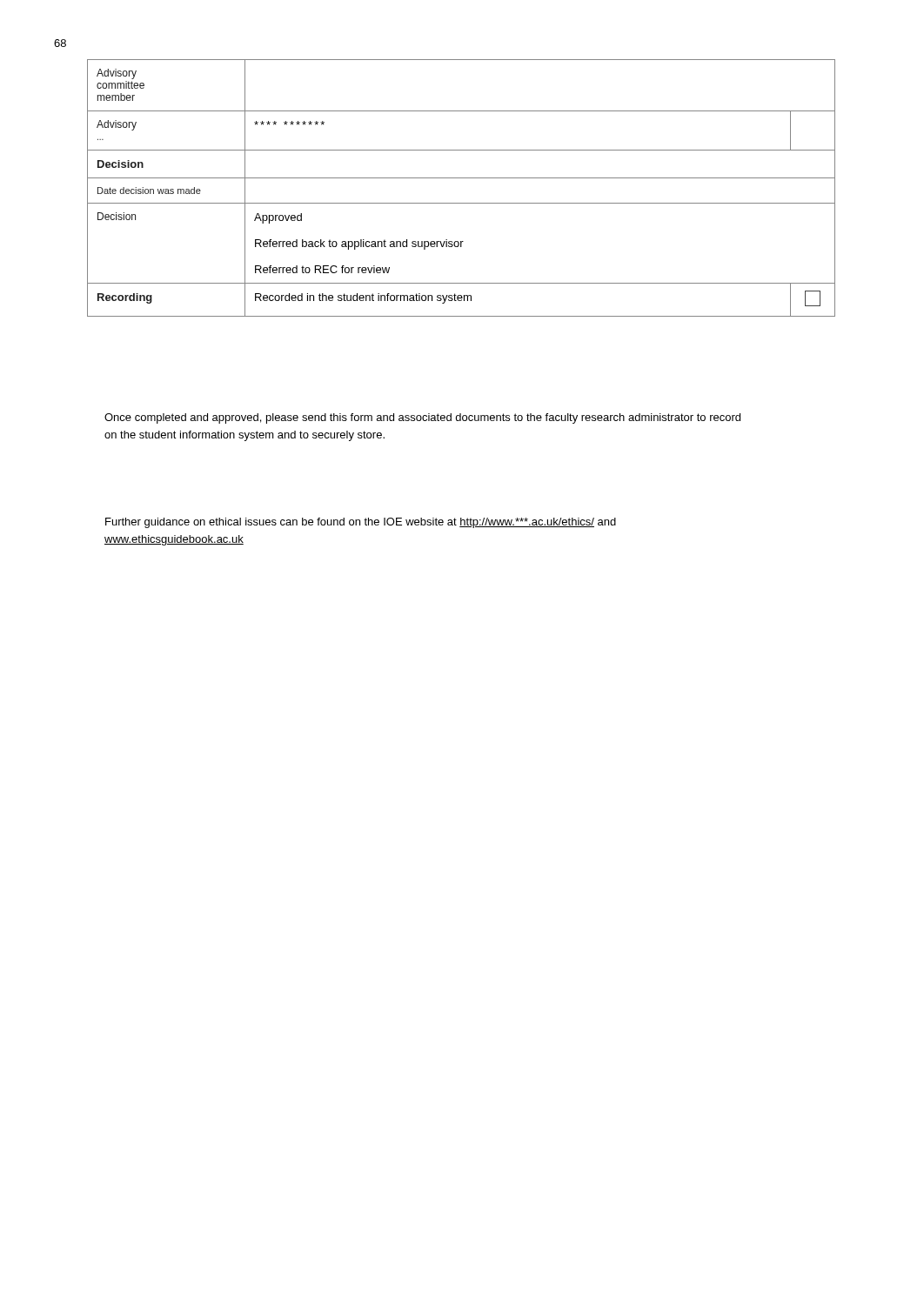This screenshot has height=1305, width=924.
Task: Select the table
Action: point(461,188)
